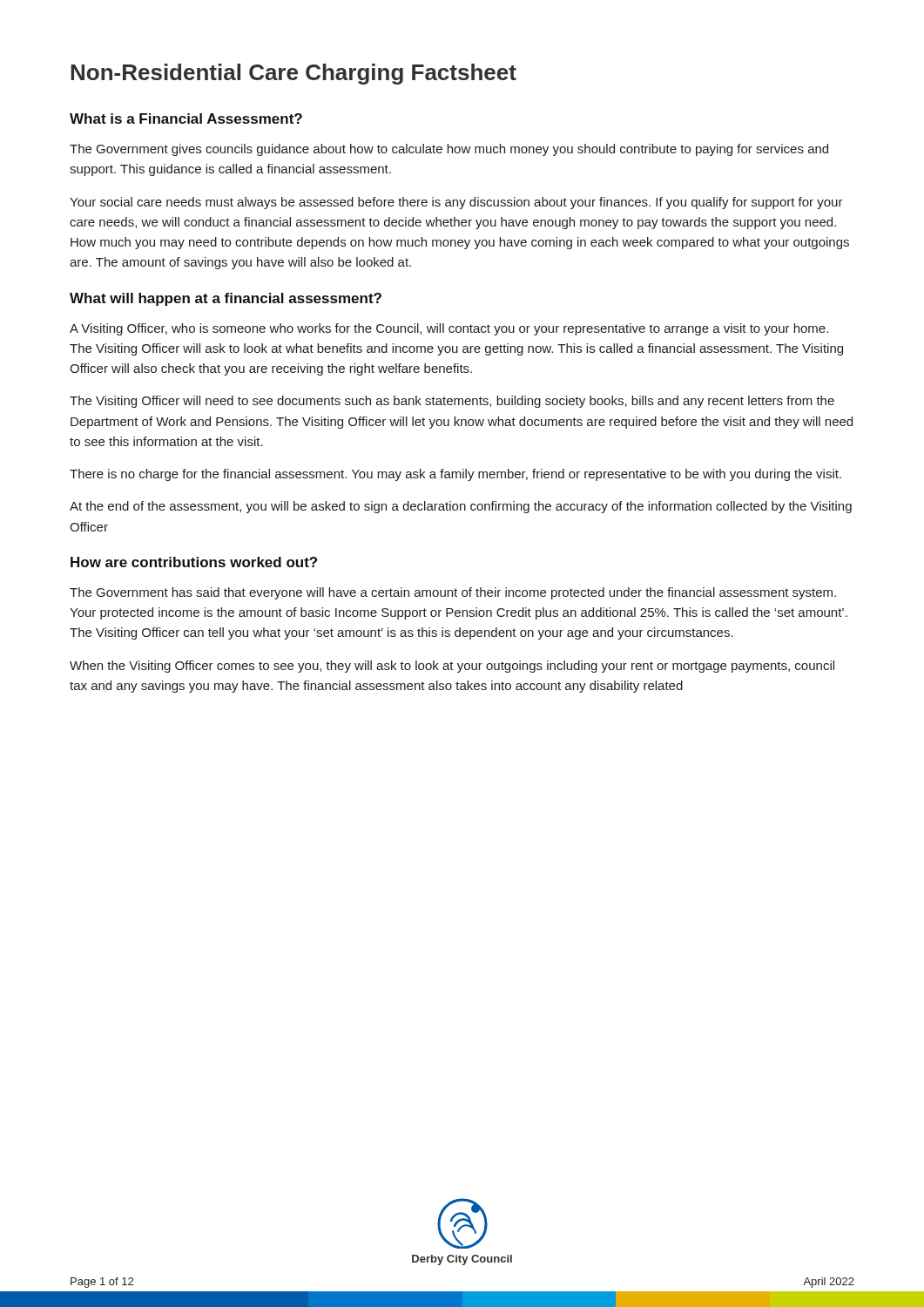Where is the passage that starts "A Visiting Officer, who is someone who works"?
The image size is (924, 1307).
457,348
